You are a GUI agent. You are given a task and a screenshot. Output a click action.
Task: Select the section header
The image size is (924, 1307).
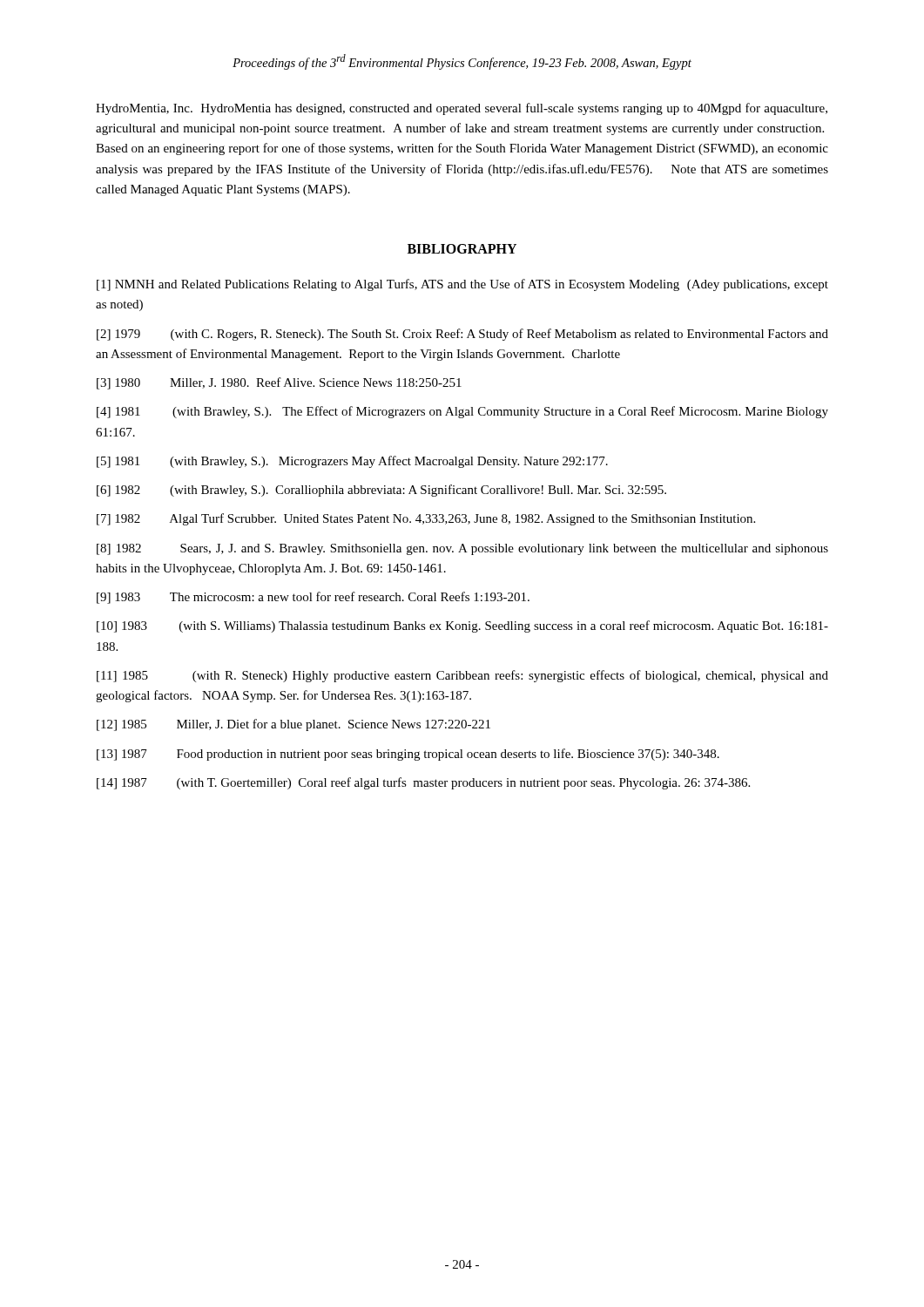462,249
